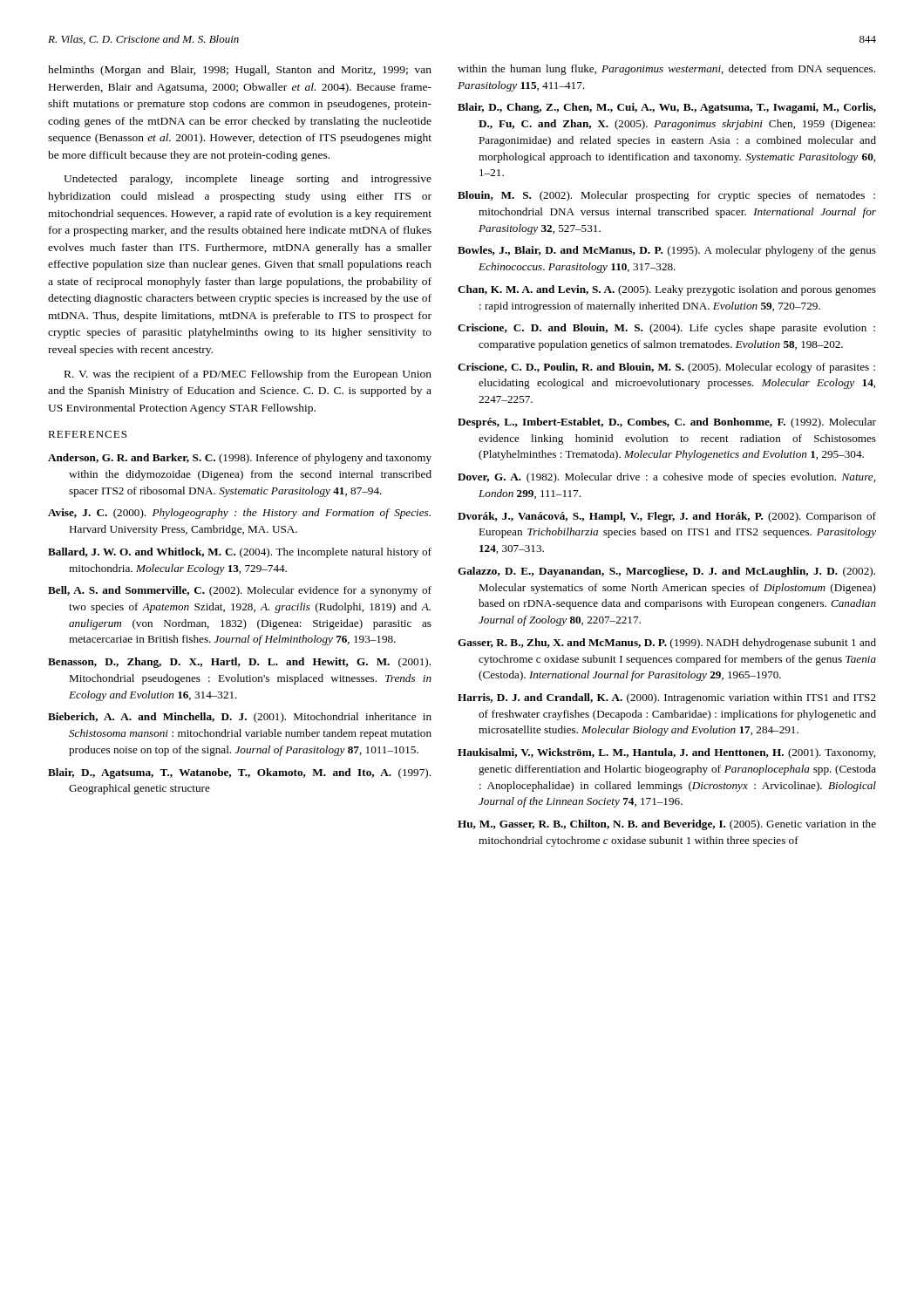This screenshot has width=924, height=1308.
Task: Select the block starting "Galazzo, D. E., Dayanandan, S., Marcogliese, D."
Action: [x=667, y=595]
